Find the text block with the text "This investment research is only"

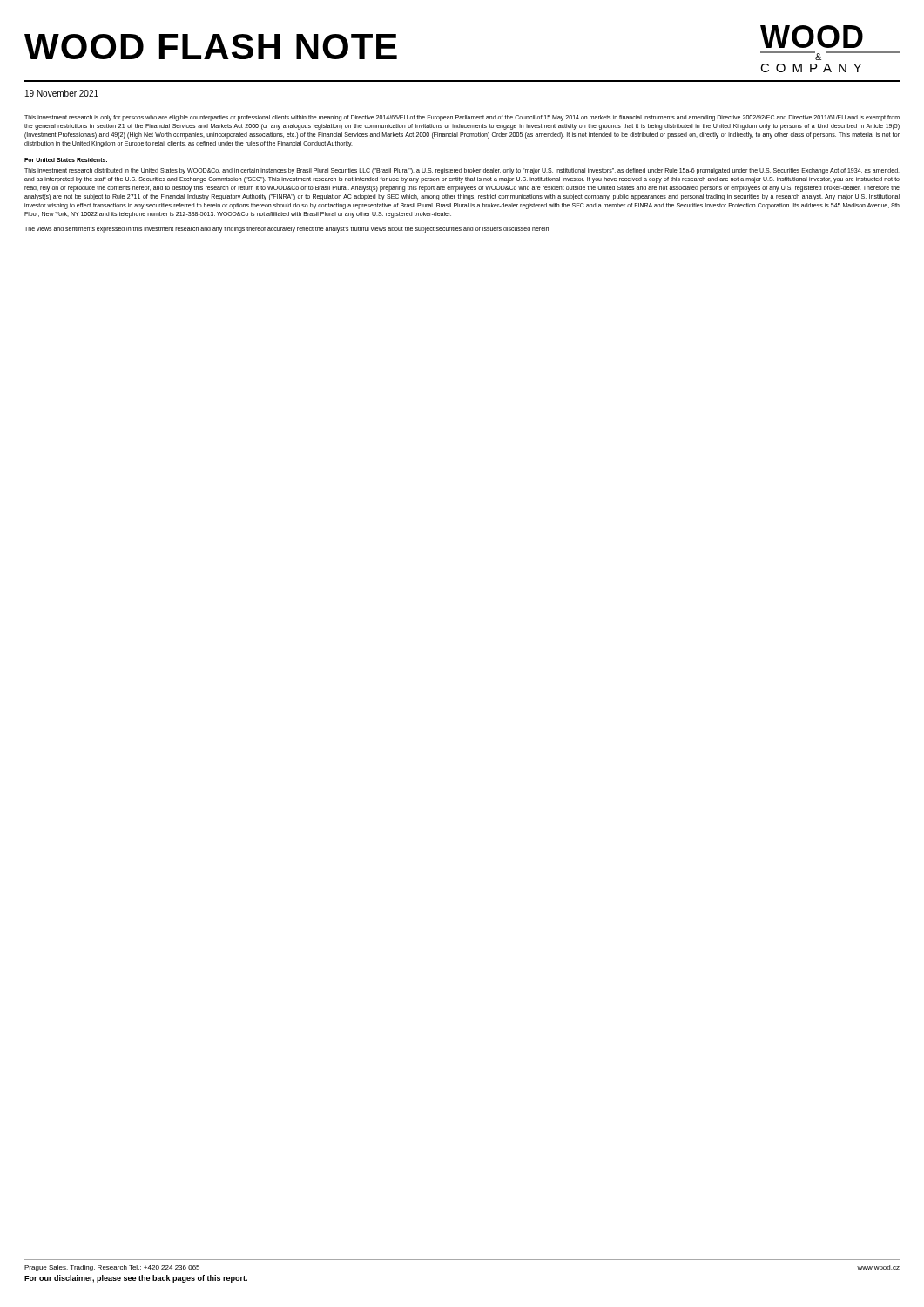[x=462, y=130]
